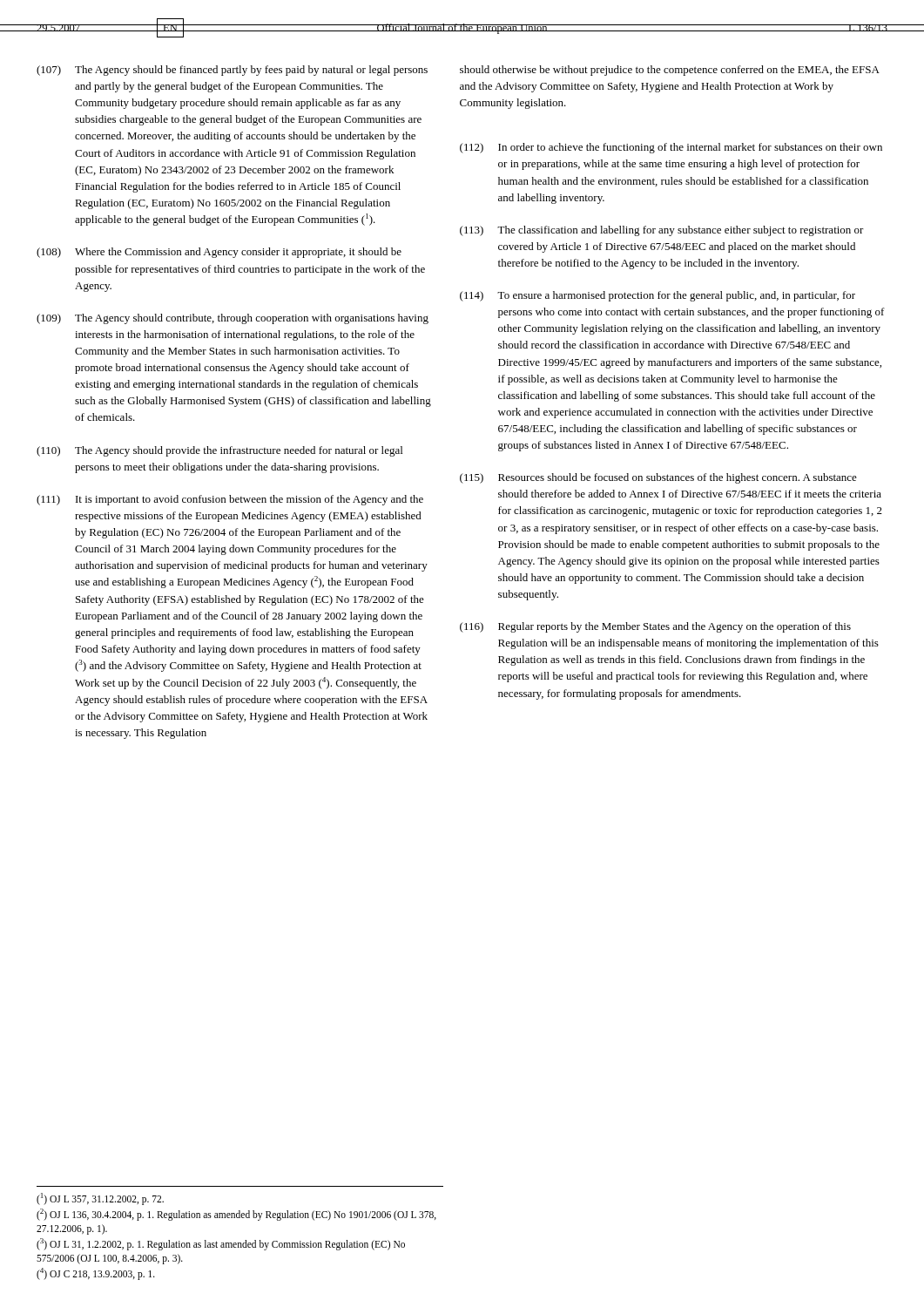The image size is (924, 1307).
Task: Point to the text block starting "(113) The classification and labelling for any substance"
Action: [673, 246]
